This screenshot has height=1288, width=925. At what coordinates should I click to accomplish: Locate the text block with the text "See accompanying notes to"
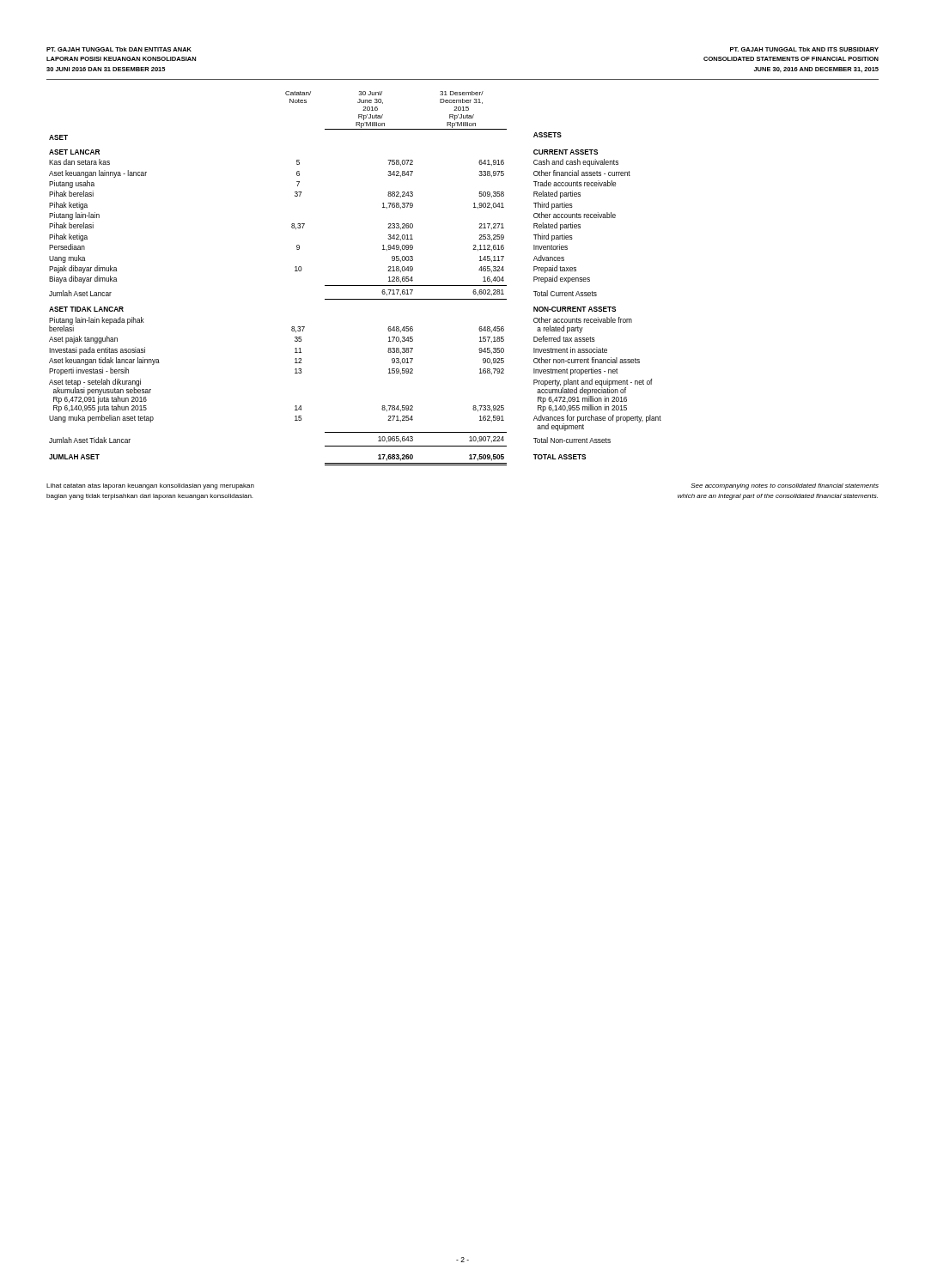point(778,490)
